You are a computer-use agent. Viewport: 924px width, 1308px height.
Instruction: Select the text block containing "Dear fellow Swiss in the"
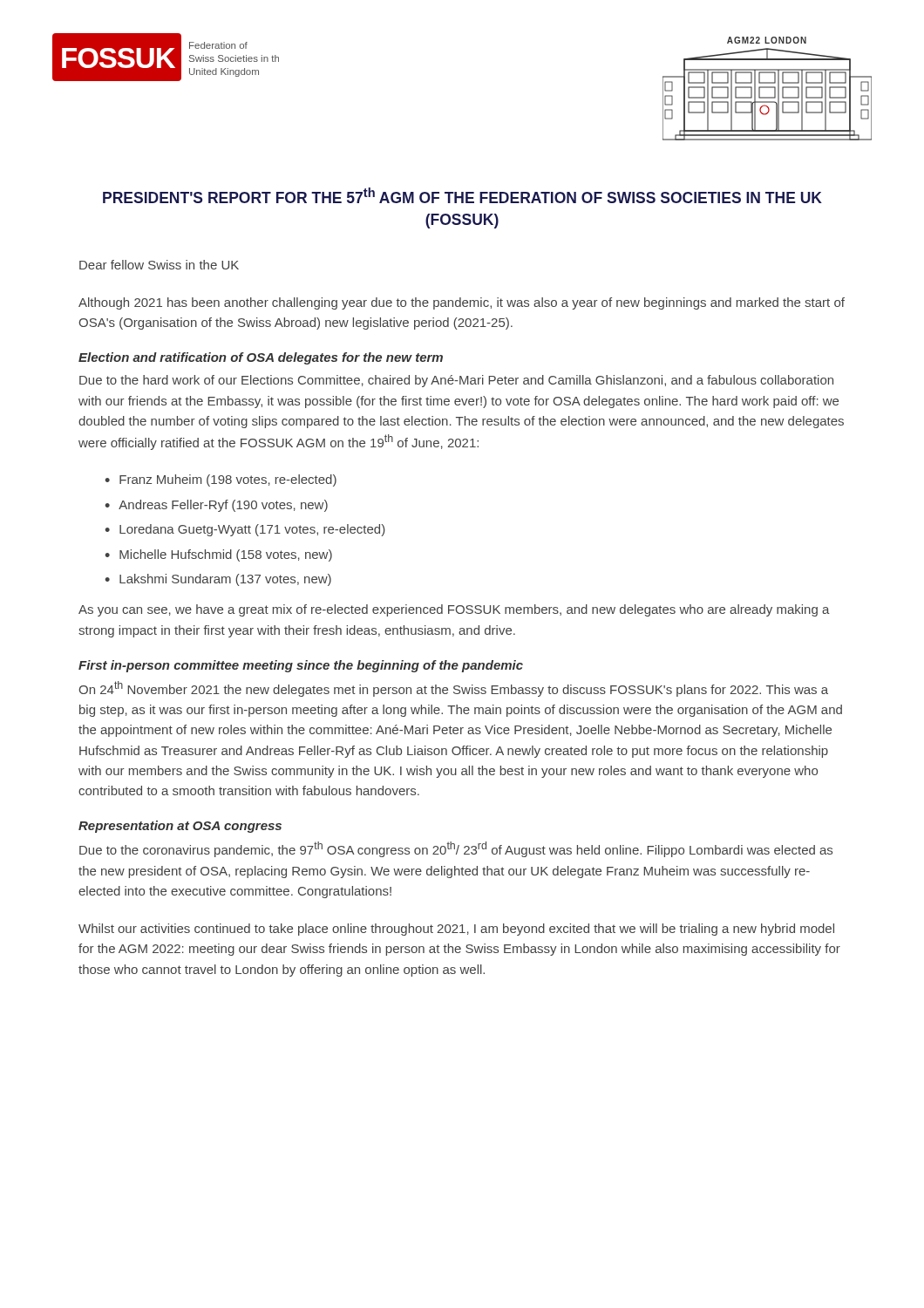coord(159,264)
